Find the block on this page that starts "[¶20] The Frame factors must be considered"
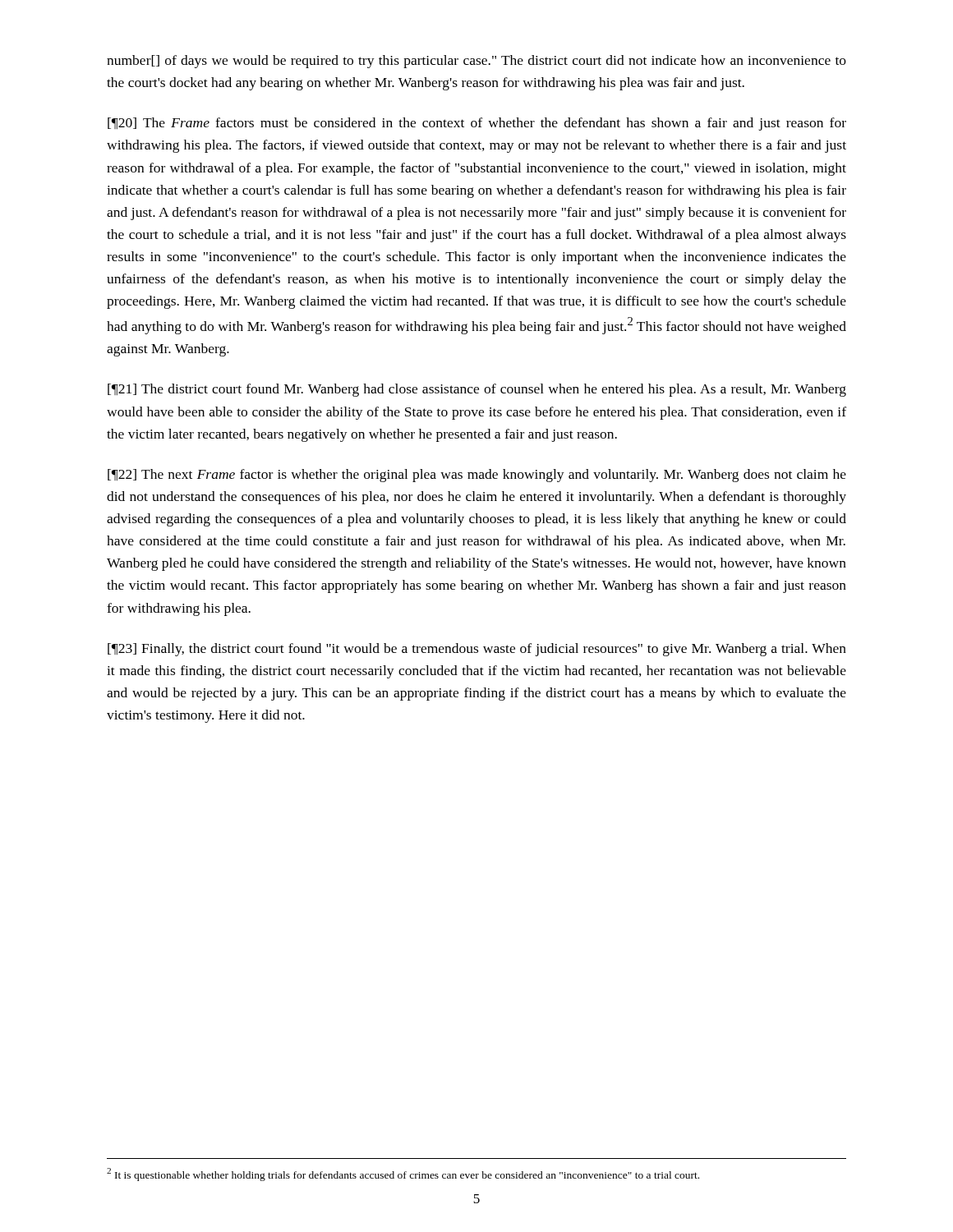953x1232 pixels. [476, 236]
